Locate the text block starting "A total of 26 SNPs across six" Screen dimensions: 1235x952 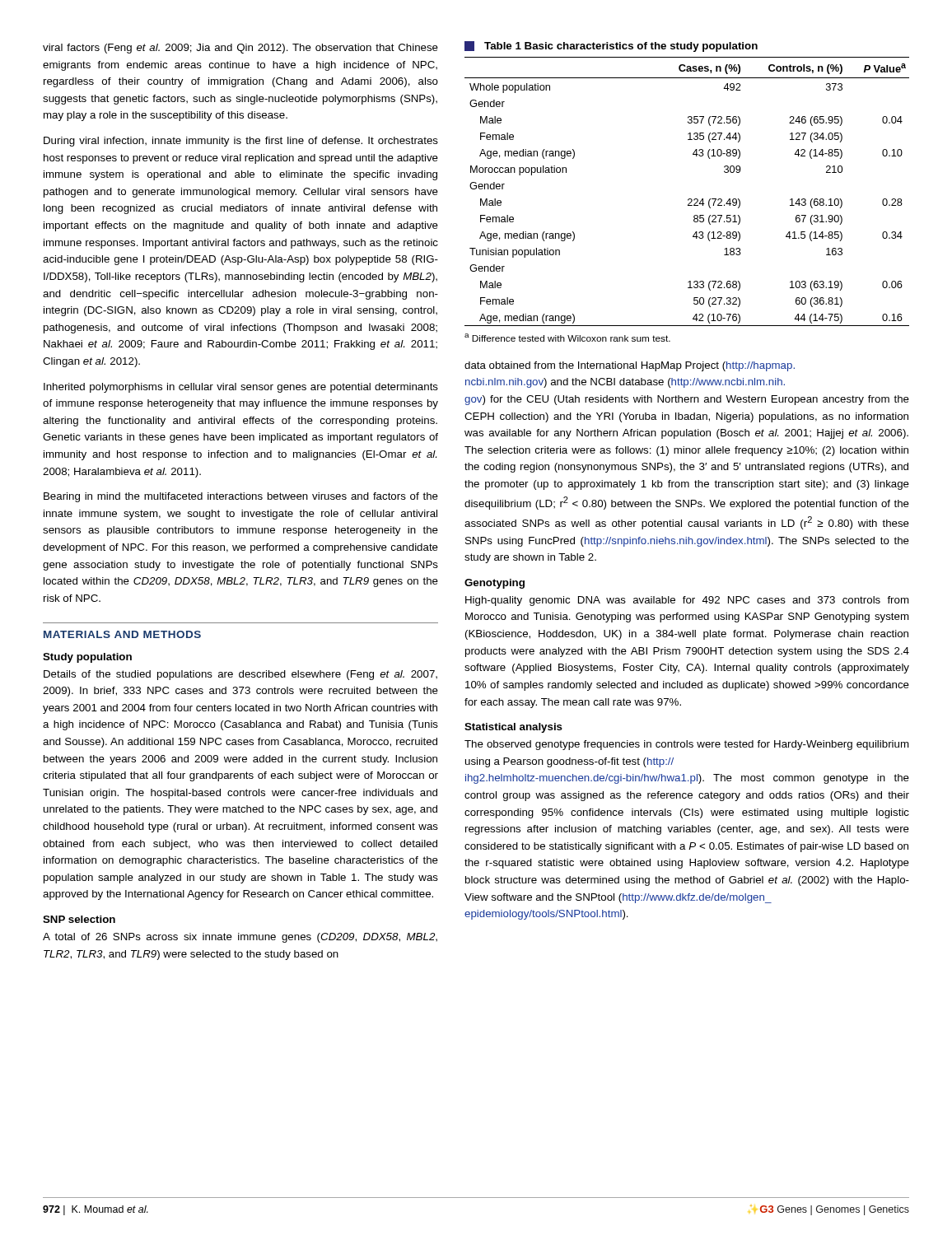pyautogui.click(x=240, y=945)
